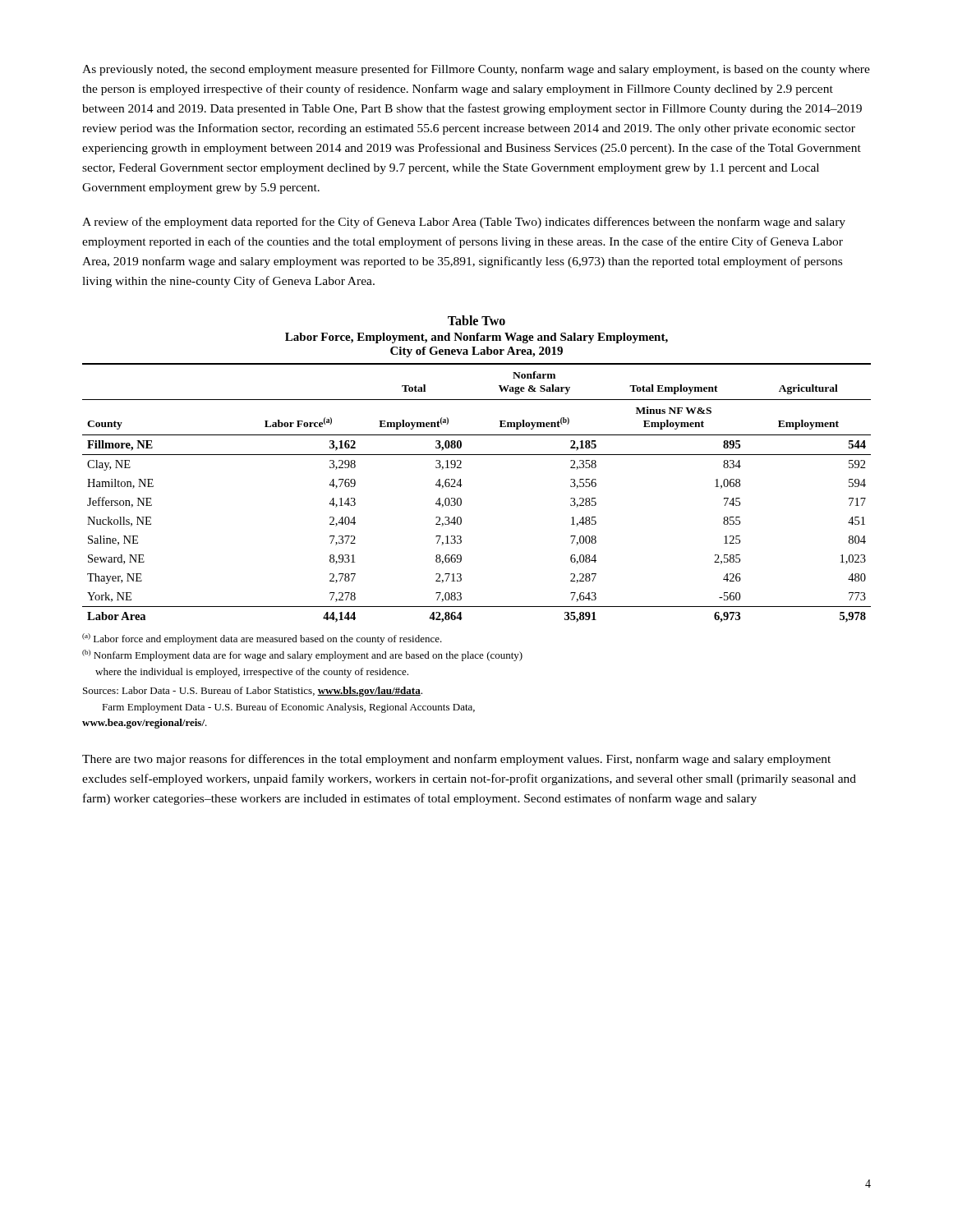953x1232 pixels.
Task: Locate the table with the text "Total Employment"
Action: coord(476,495)
